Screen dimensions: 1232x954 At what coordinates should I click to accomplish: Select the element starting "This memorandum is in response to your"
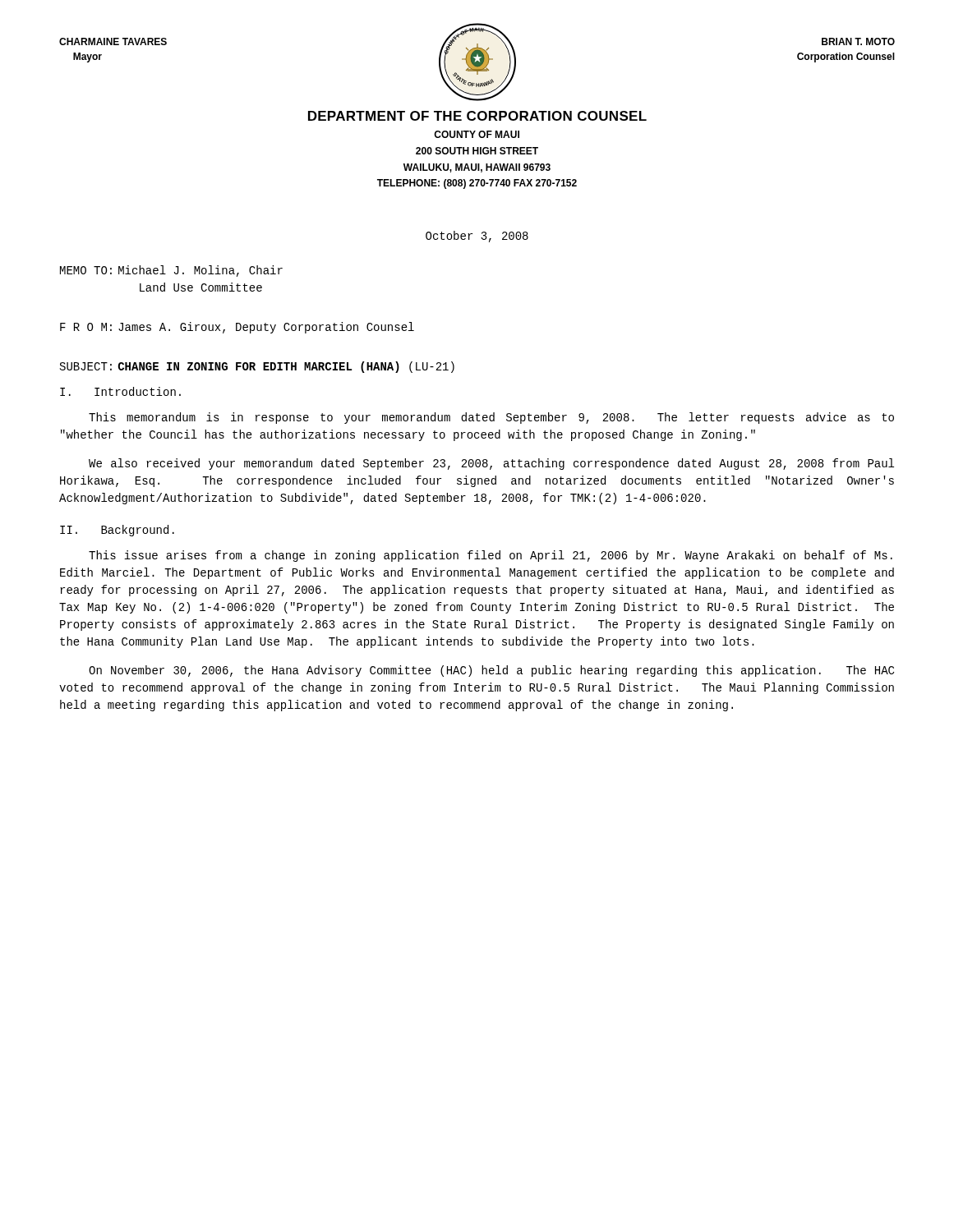477,427
